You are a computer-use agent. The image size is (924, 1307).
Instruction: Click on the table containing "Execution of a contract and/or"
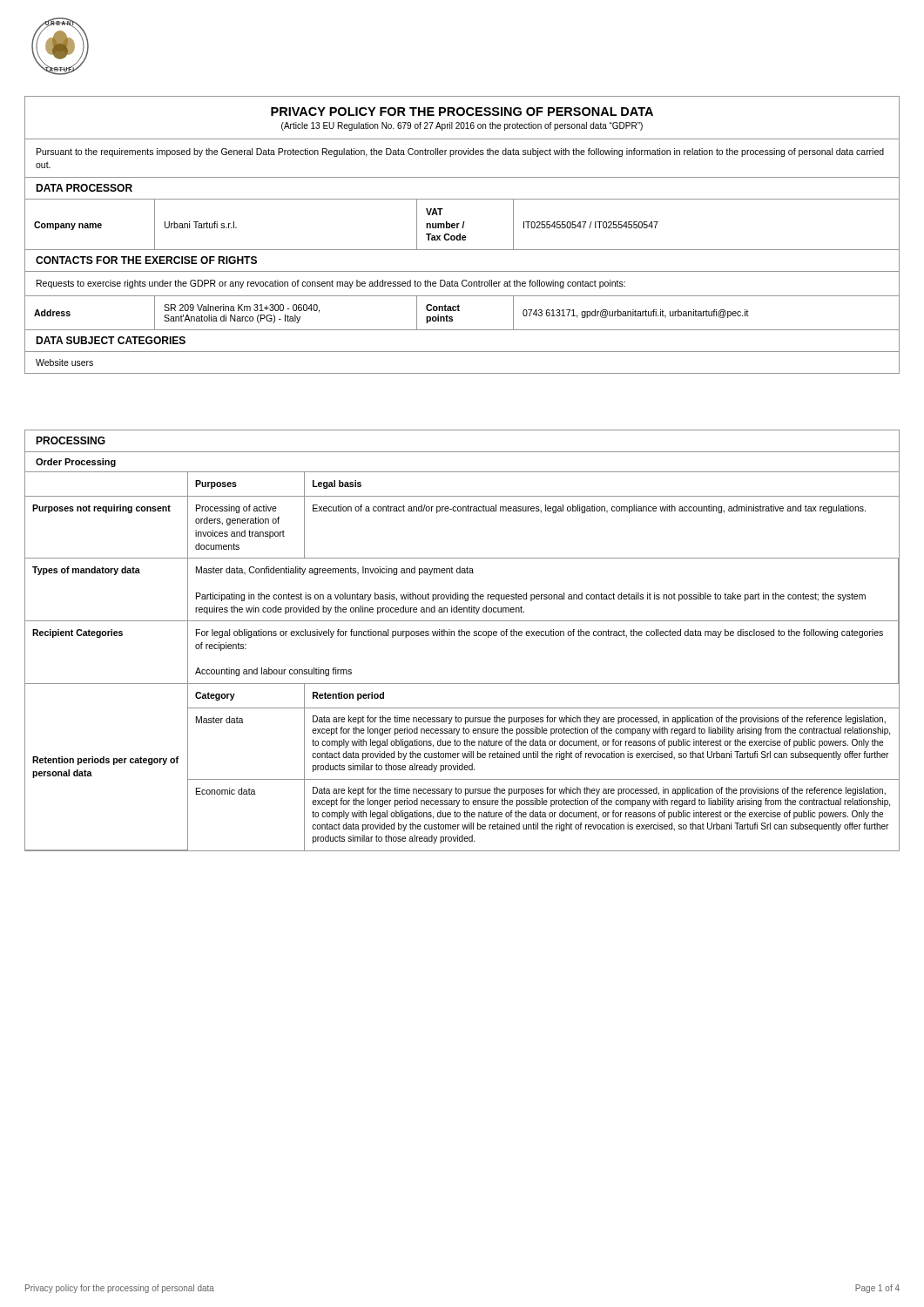coord(462,661)
